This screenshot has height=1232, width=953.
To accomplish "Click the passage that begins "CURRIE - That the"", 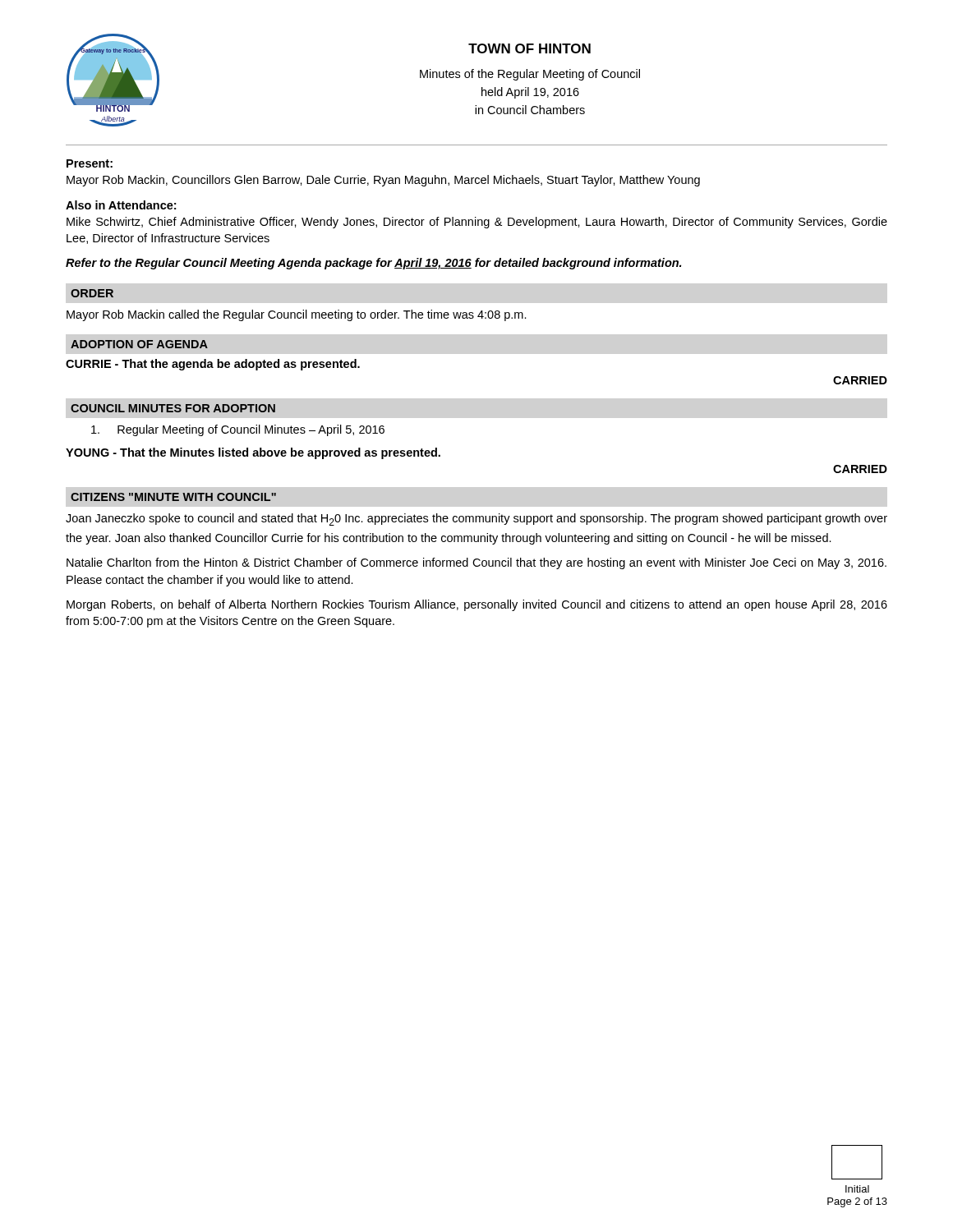I will [x=213, y=364].
